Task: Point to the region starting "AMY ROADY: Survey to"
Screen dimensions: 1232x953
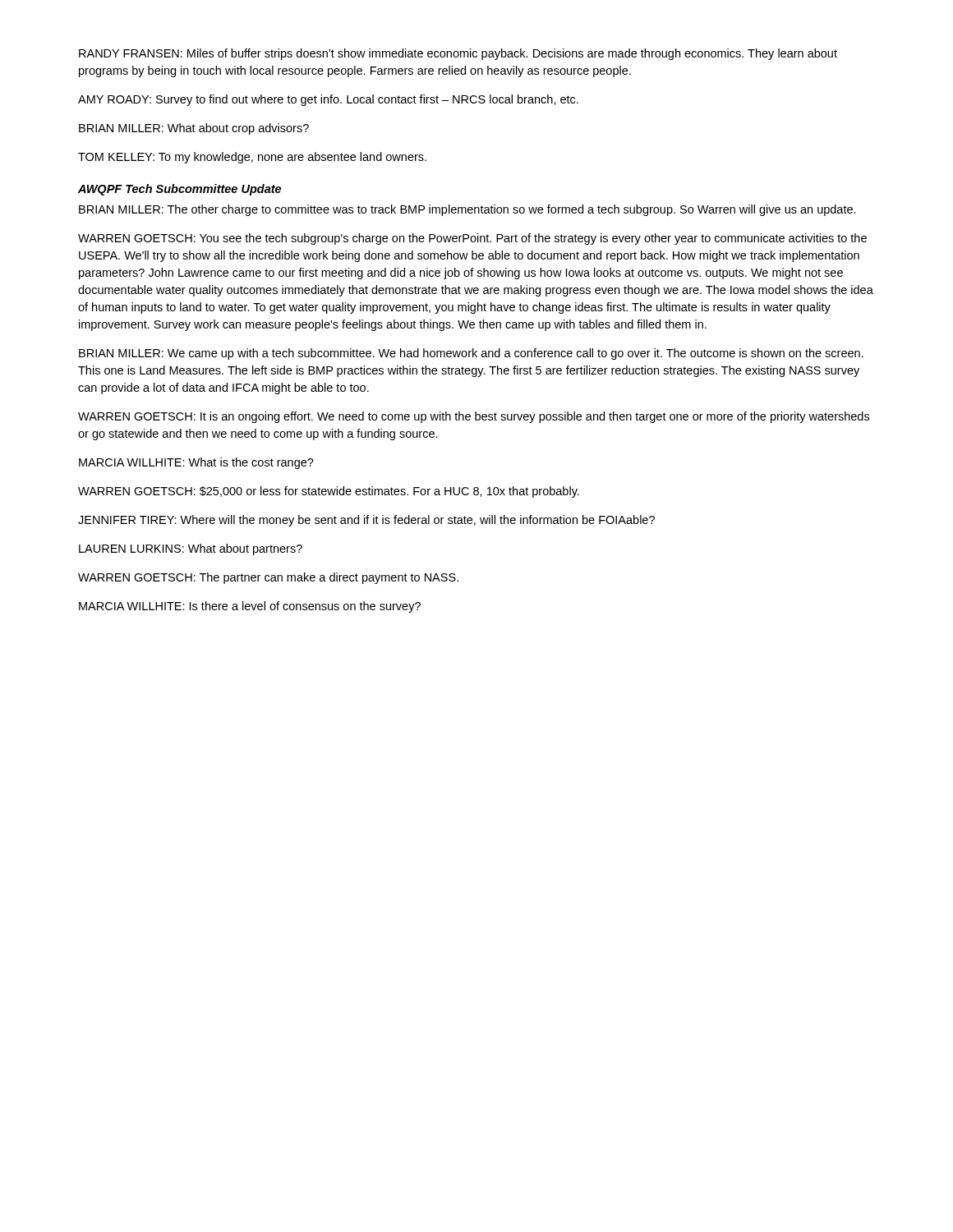Action: click(x=329, y=99)
